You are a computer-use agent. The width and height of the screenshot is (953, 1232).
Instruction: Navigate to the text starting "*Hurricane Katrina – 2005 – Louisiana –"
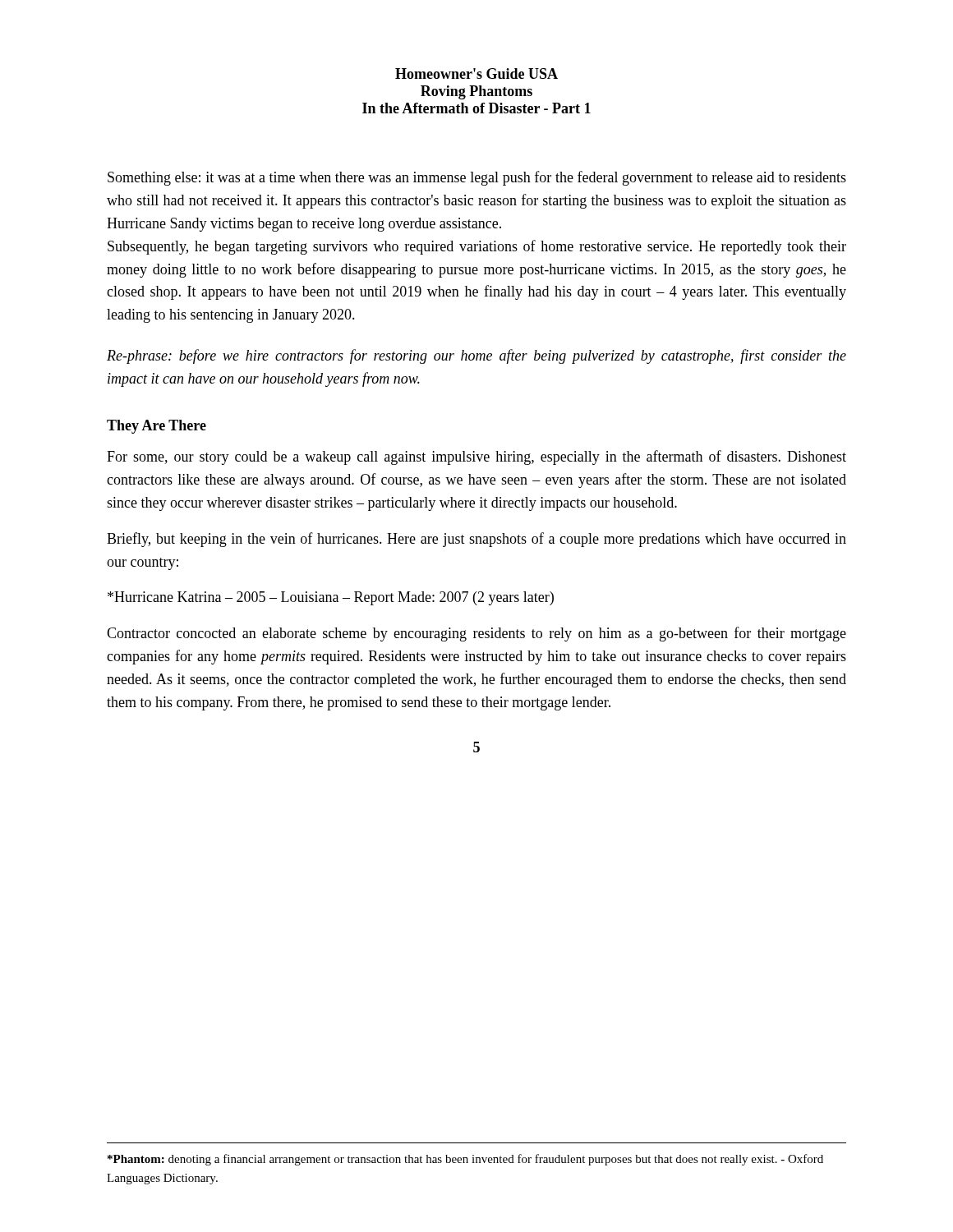pos(331,597)
